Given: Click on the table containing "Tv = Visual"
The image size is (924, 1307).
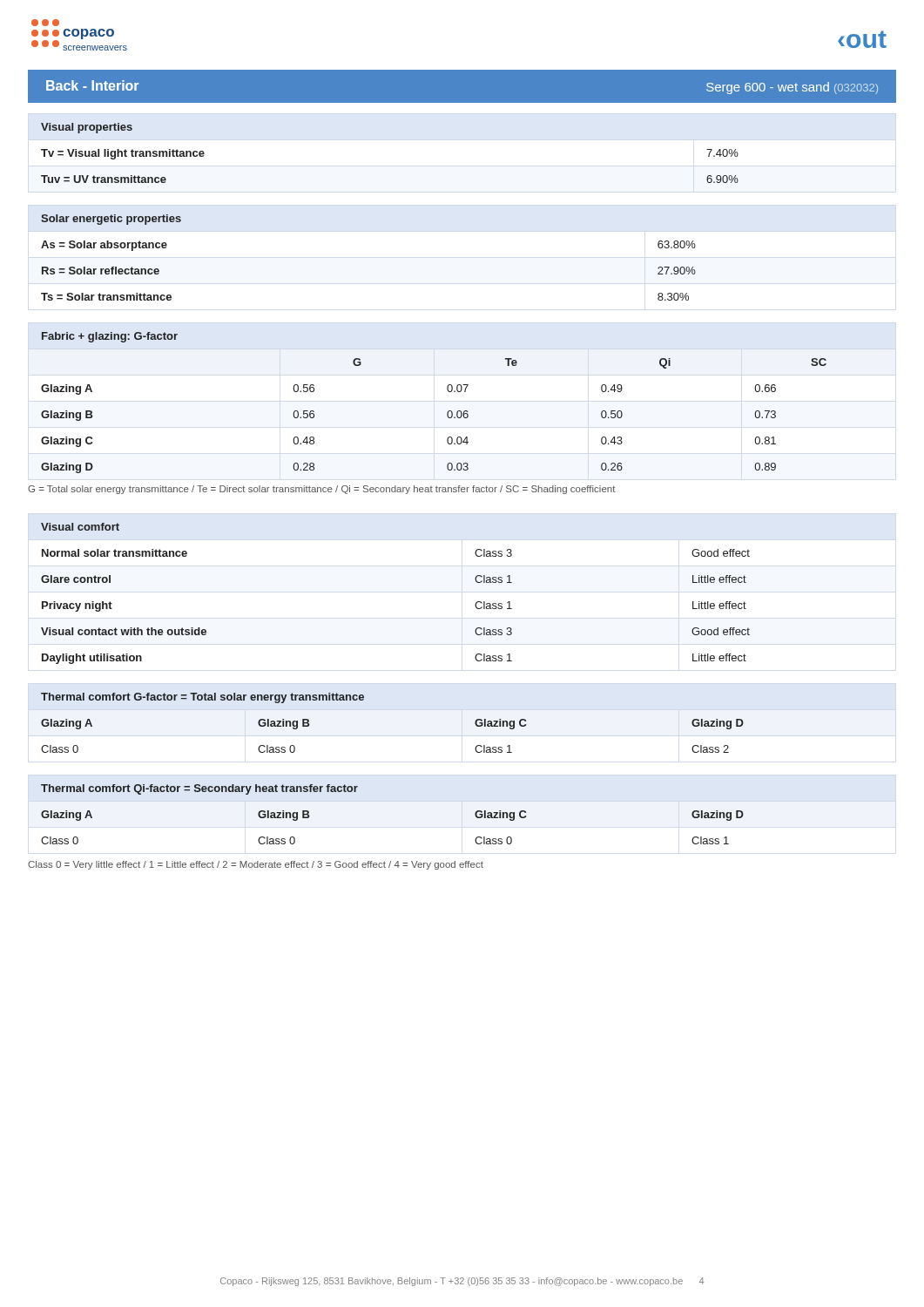Looking at the screenshot, I should (462, 153).
